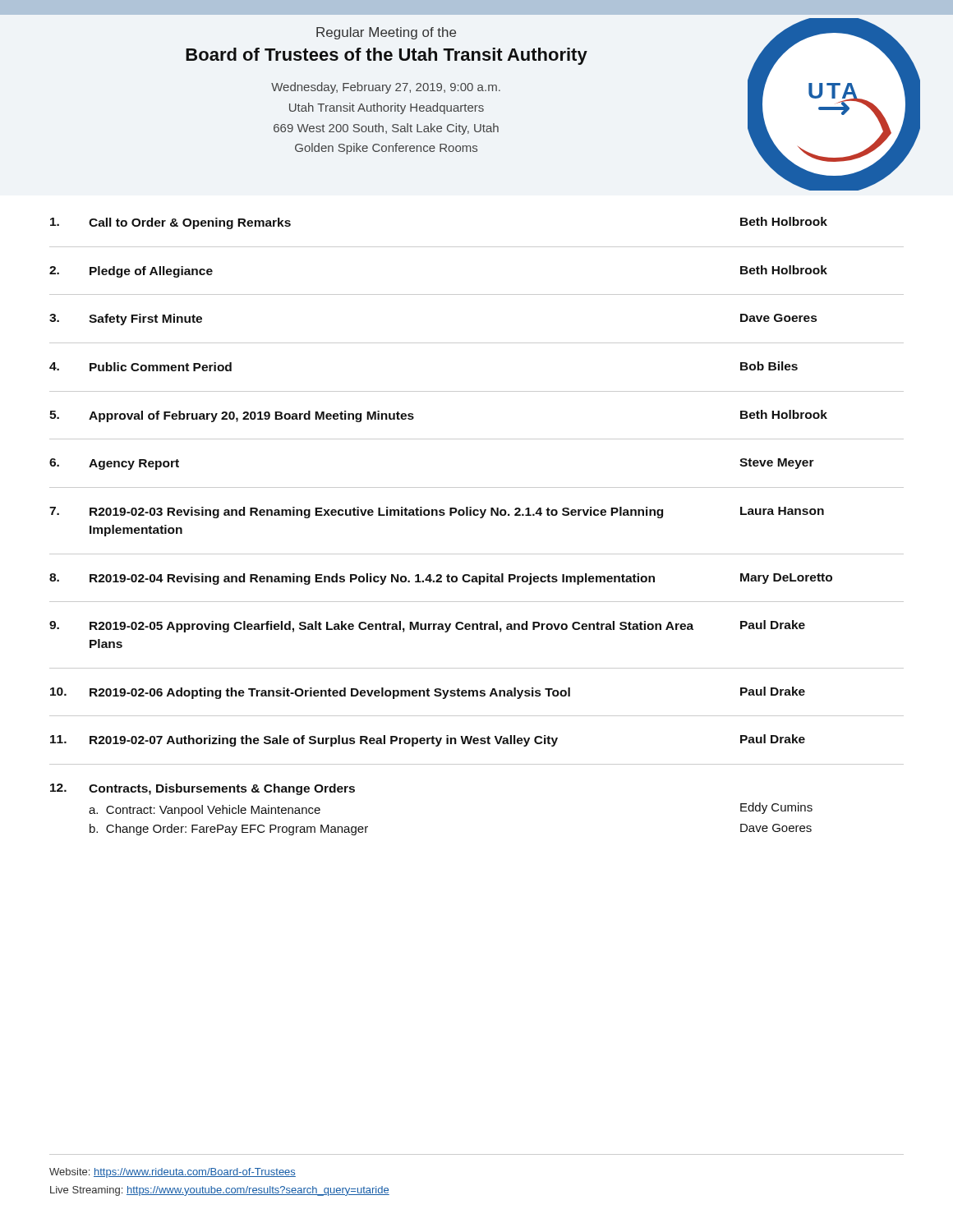Viewport: 953px width, 1232px height.
Task: Where is the passage that starts "2. Pledge of Allegiance Beth"?
Action: [153, 272]
